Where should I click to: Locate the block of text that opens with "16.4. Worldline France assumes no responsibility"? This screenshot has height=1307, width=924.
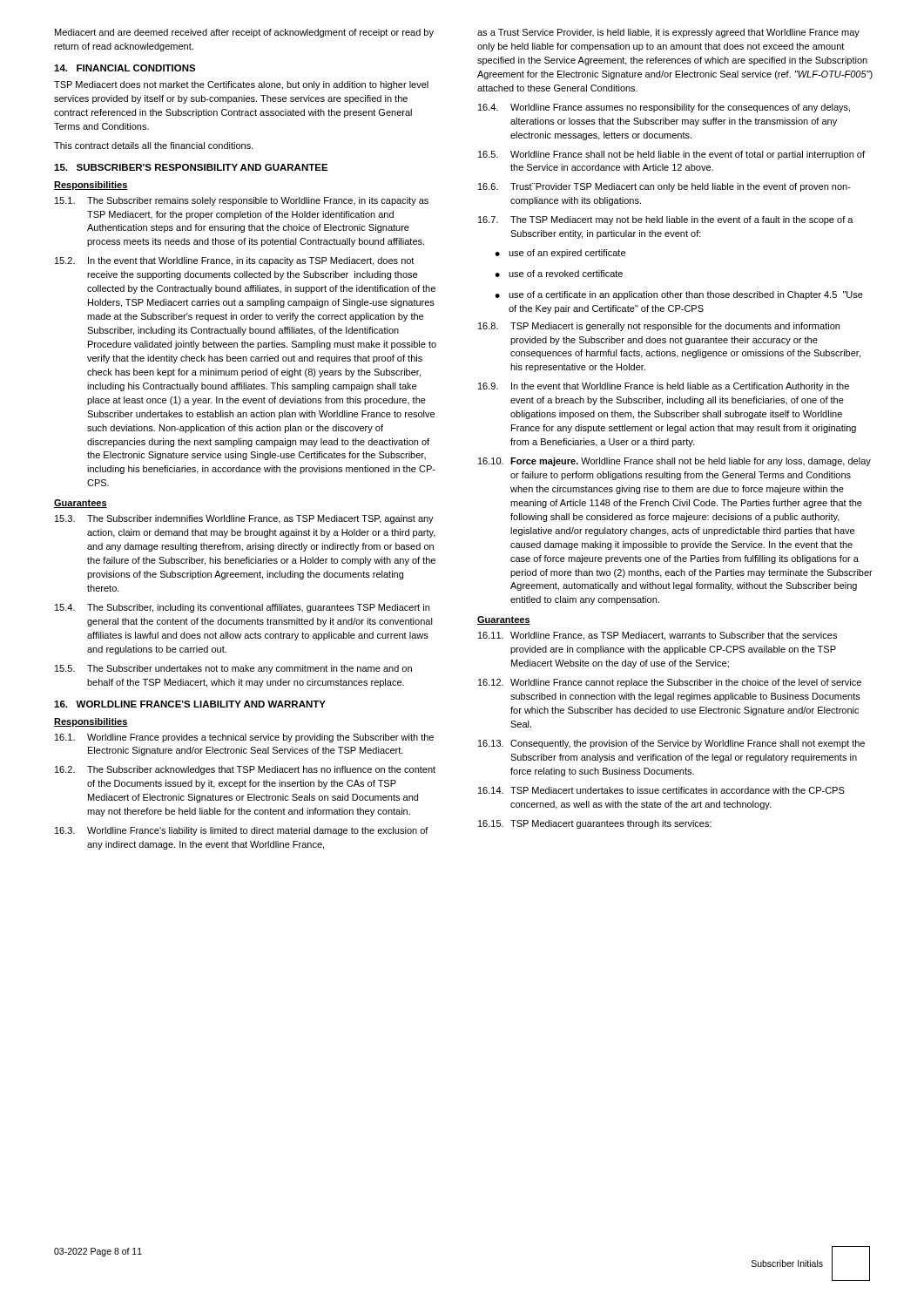(675, 122)
